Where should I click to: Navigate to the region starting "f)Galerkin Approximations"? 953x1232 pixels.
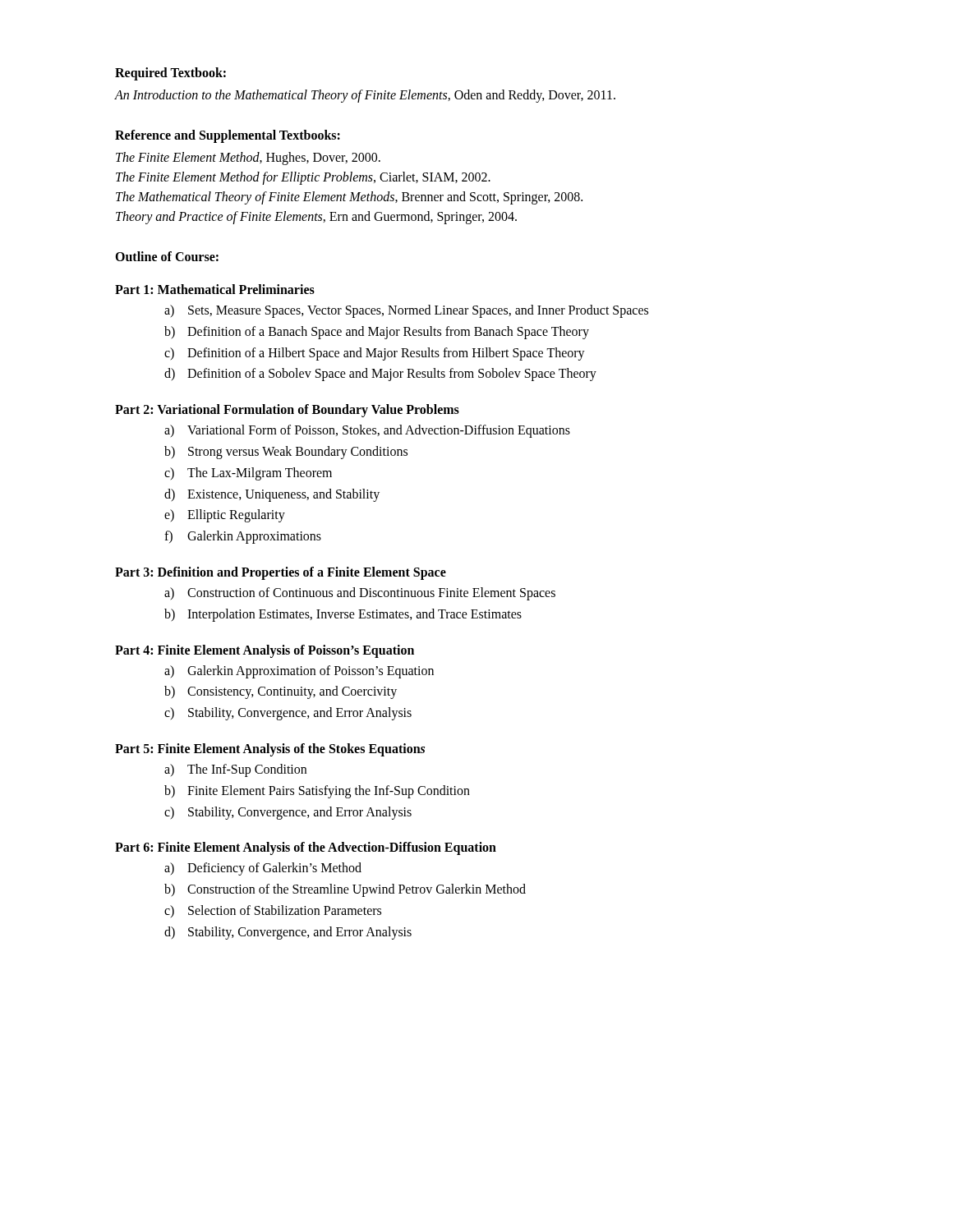point(243,537)
